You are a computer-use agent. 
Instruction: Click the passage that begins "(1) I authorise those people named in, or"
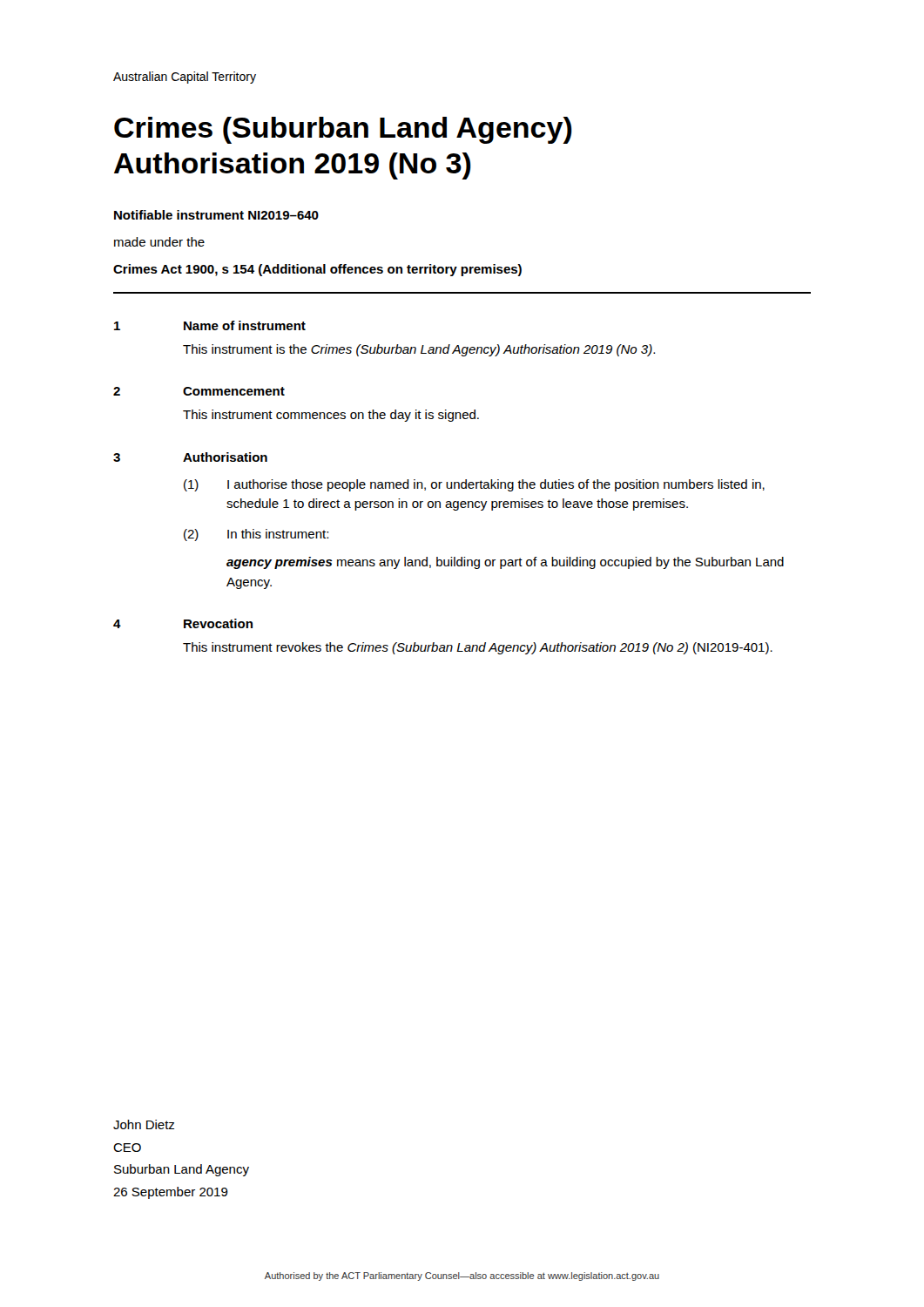[497, 494]
